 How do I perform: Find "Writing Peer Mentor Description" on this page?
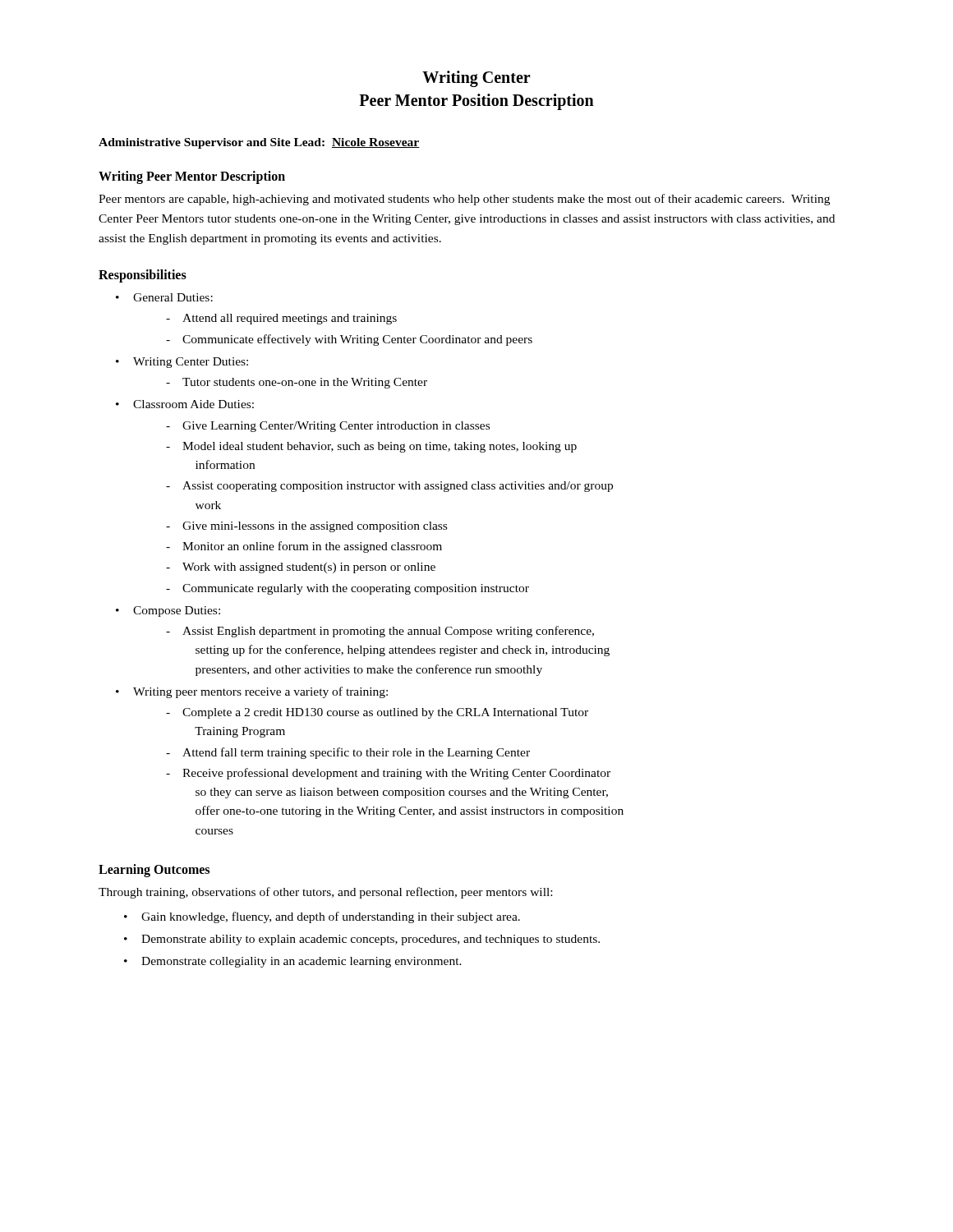[x=192, y=176]
